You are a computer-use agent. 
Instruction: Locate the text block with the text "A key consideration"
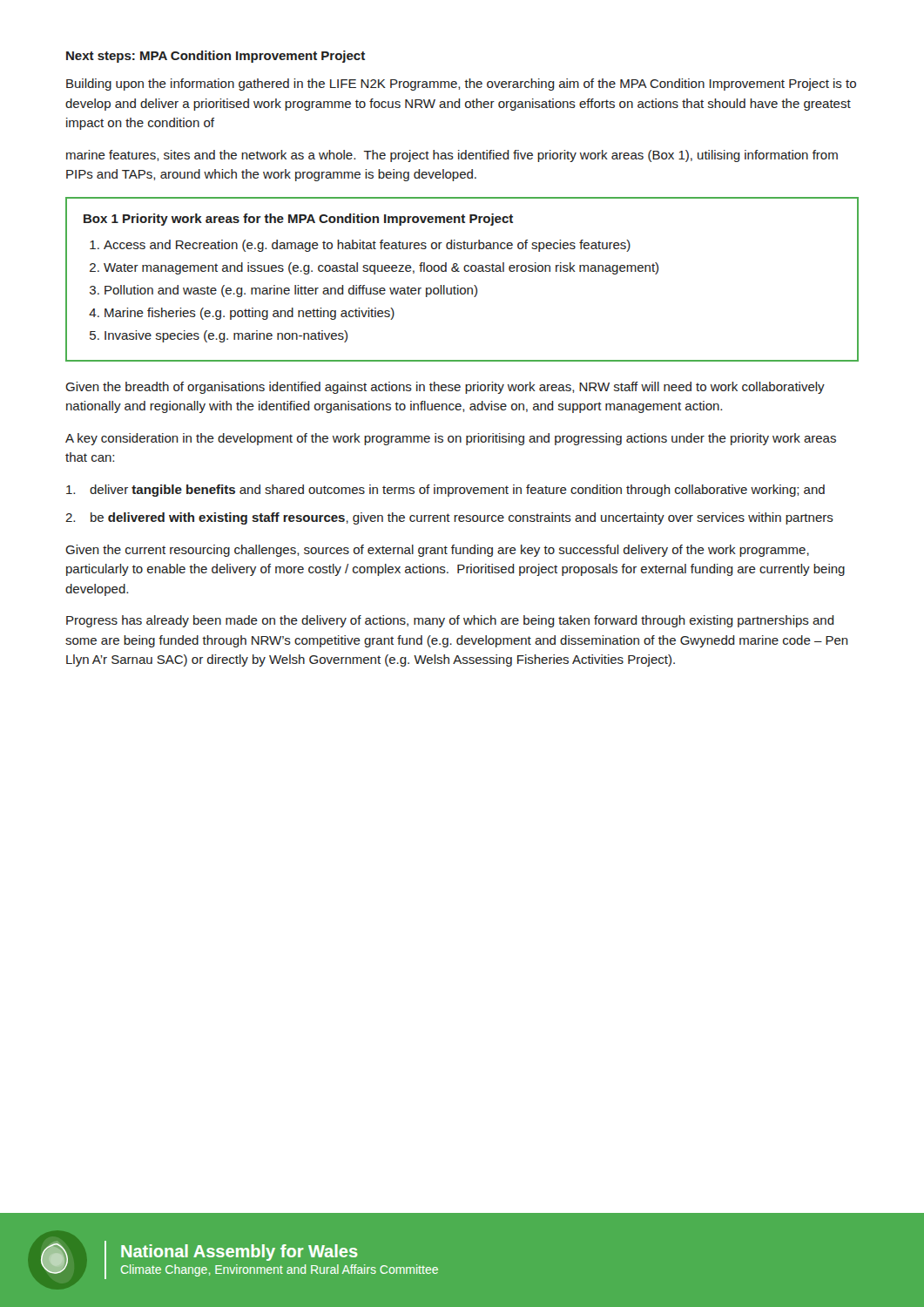(451, 447)
